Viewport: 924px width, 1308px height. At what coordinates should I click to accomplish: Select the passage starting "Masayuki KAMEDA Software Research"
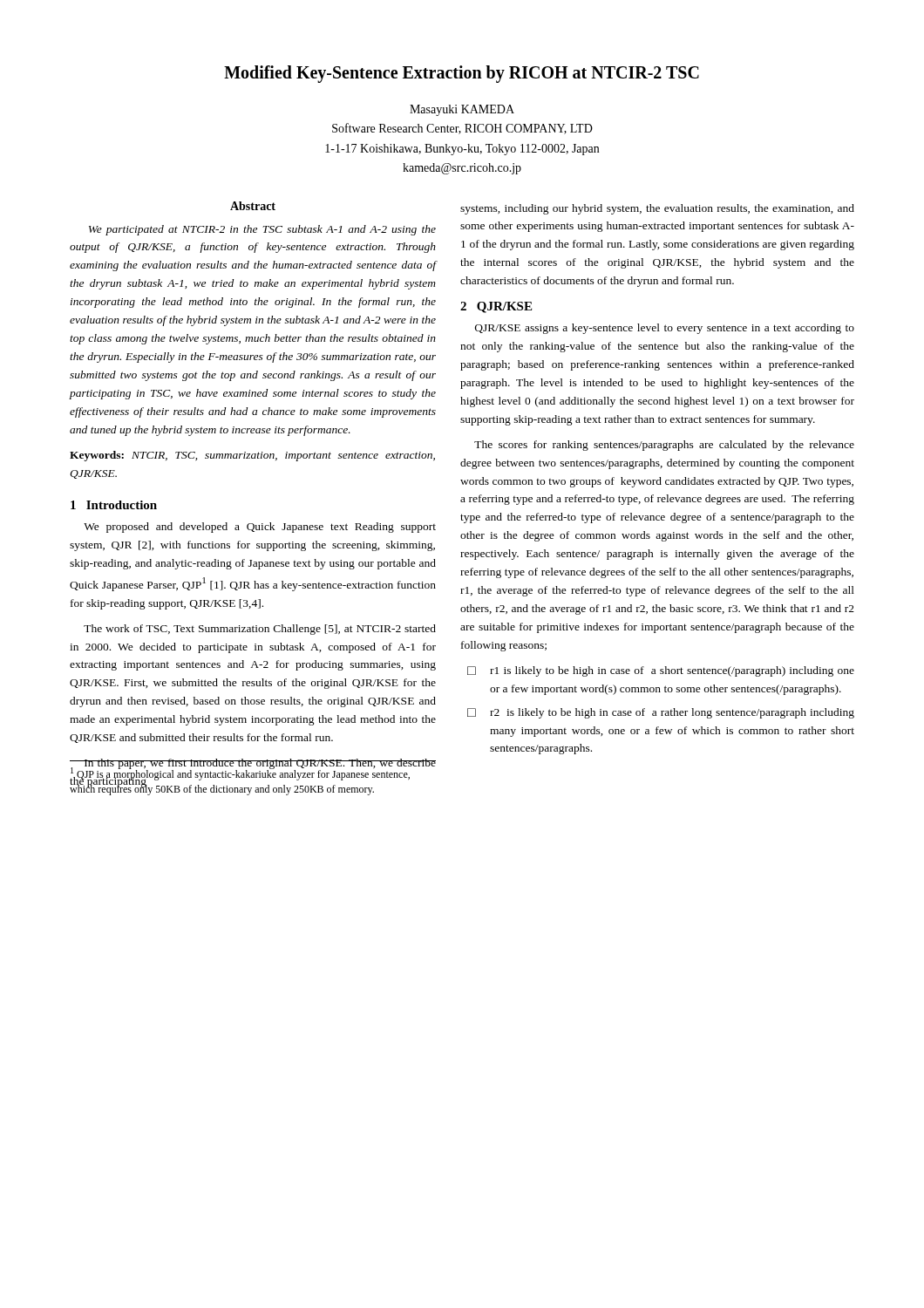pos(462,139)
